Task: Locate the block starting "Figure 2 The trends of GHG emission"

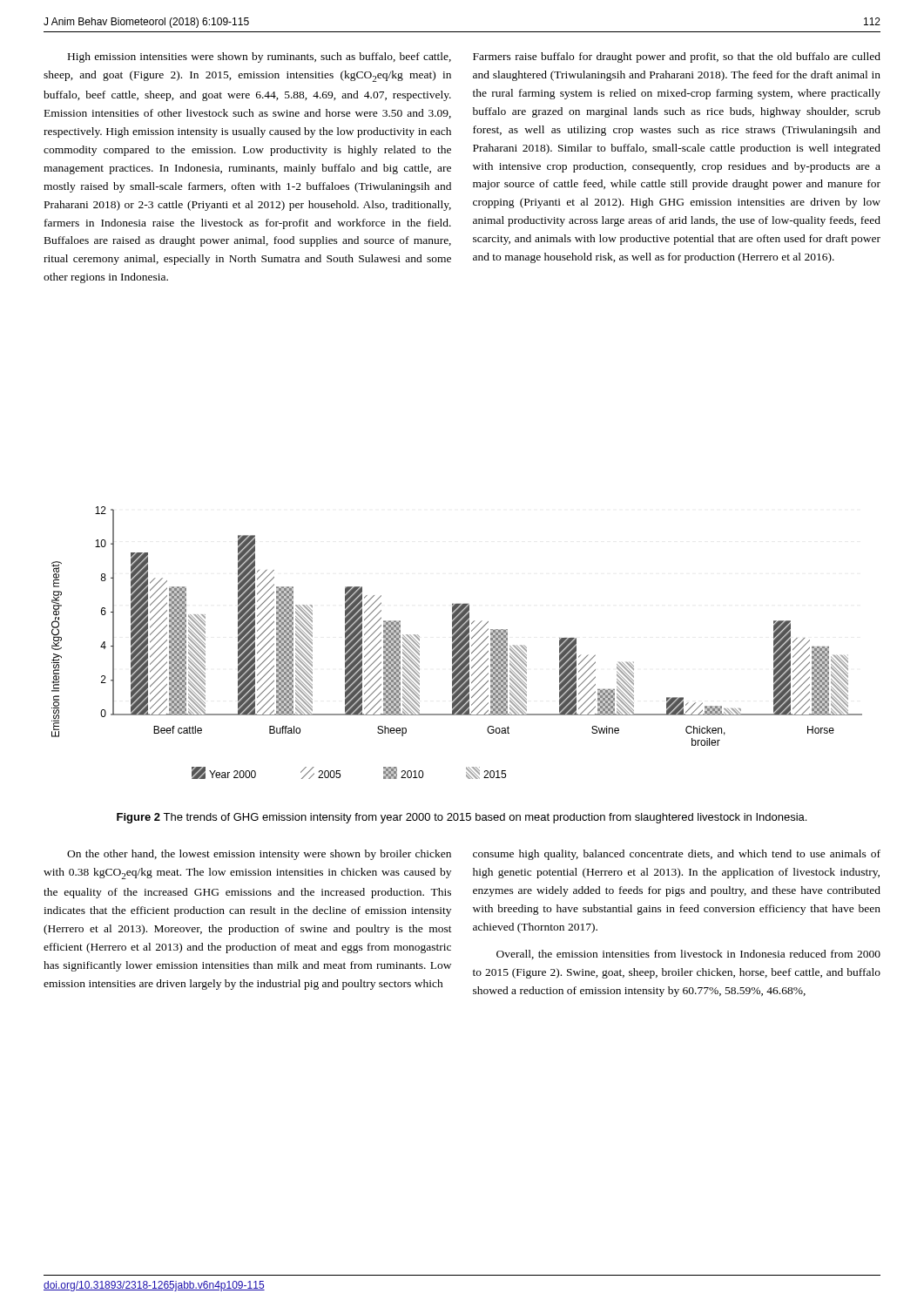Action: [462, 817]
